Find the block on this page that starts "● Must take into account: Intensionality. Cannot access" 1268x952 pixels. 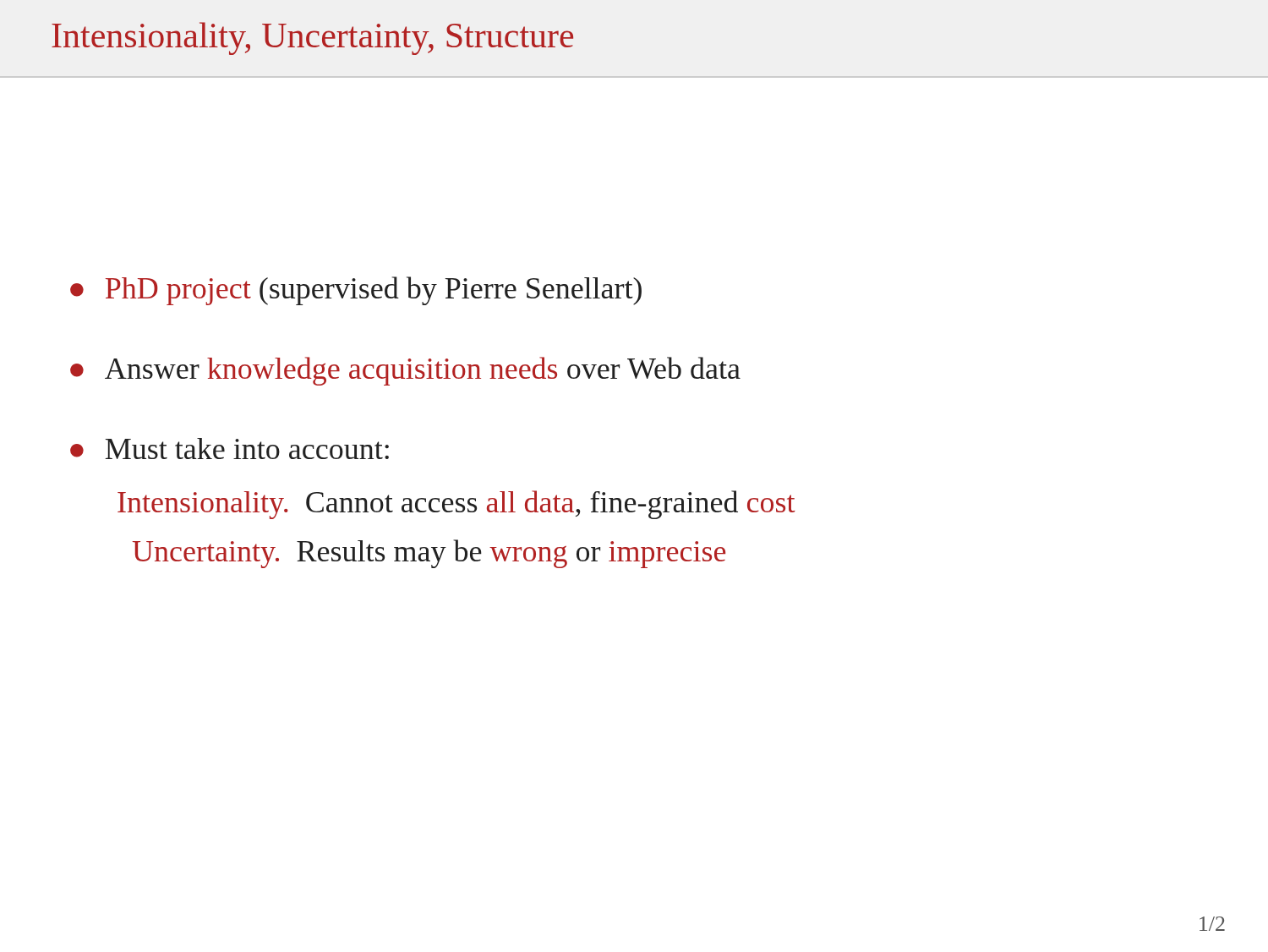[x=634, y=504]
